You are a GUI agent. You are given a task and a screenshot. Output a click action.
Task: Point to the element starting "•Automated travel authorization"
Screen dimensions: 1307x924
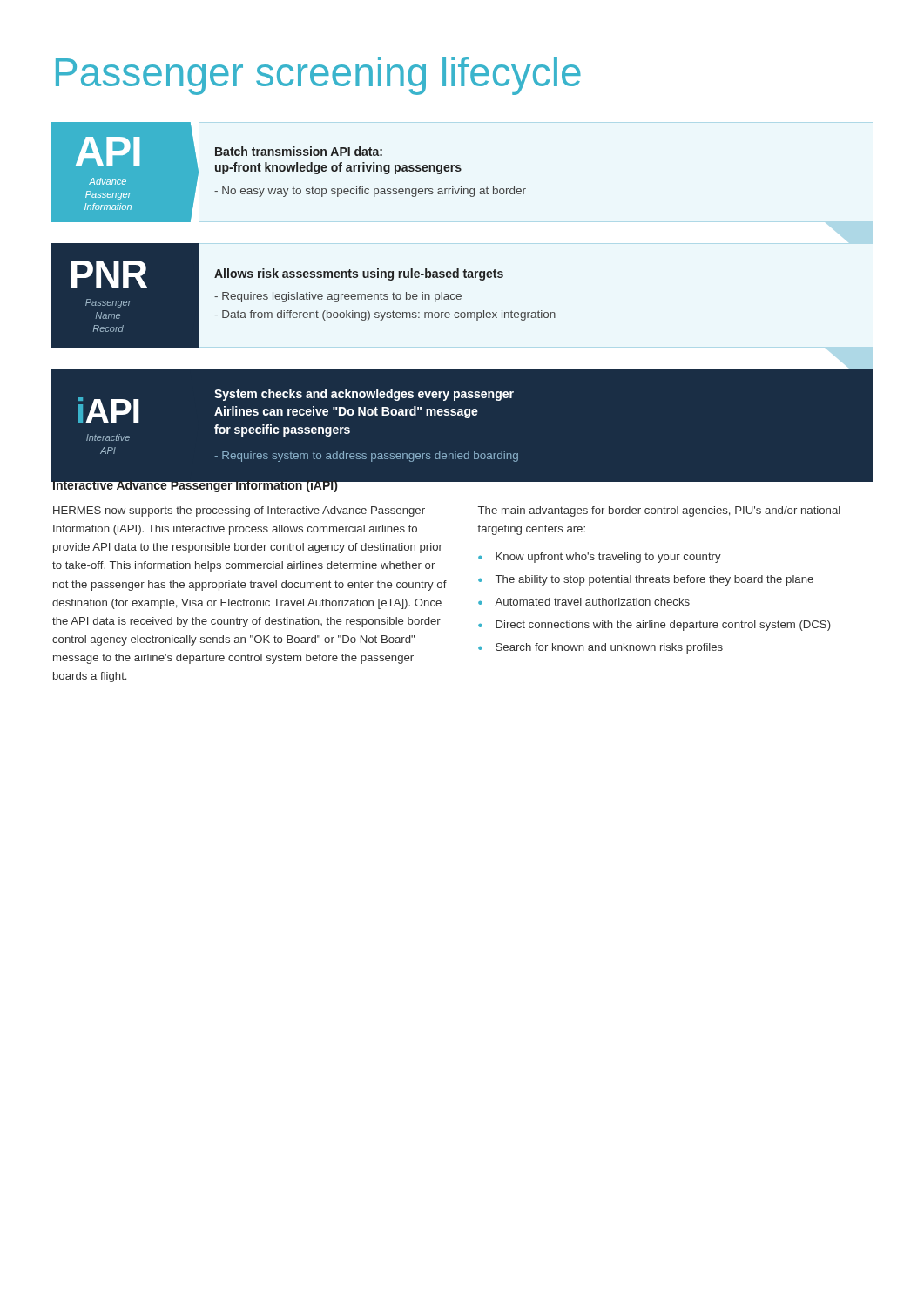click(584, 602)
